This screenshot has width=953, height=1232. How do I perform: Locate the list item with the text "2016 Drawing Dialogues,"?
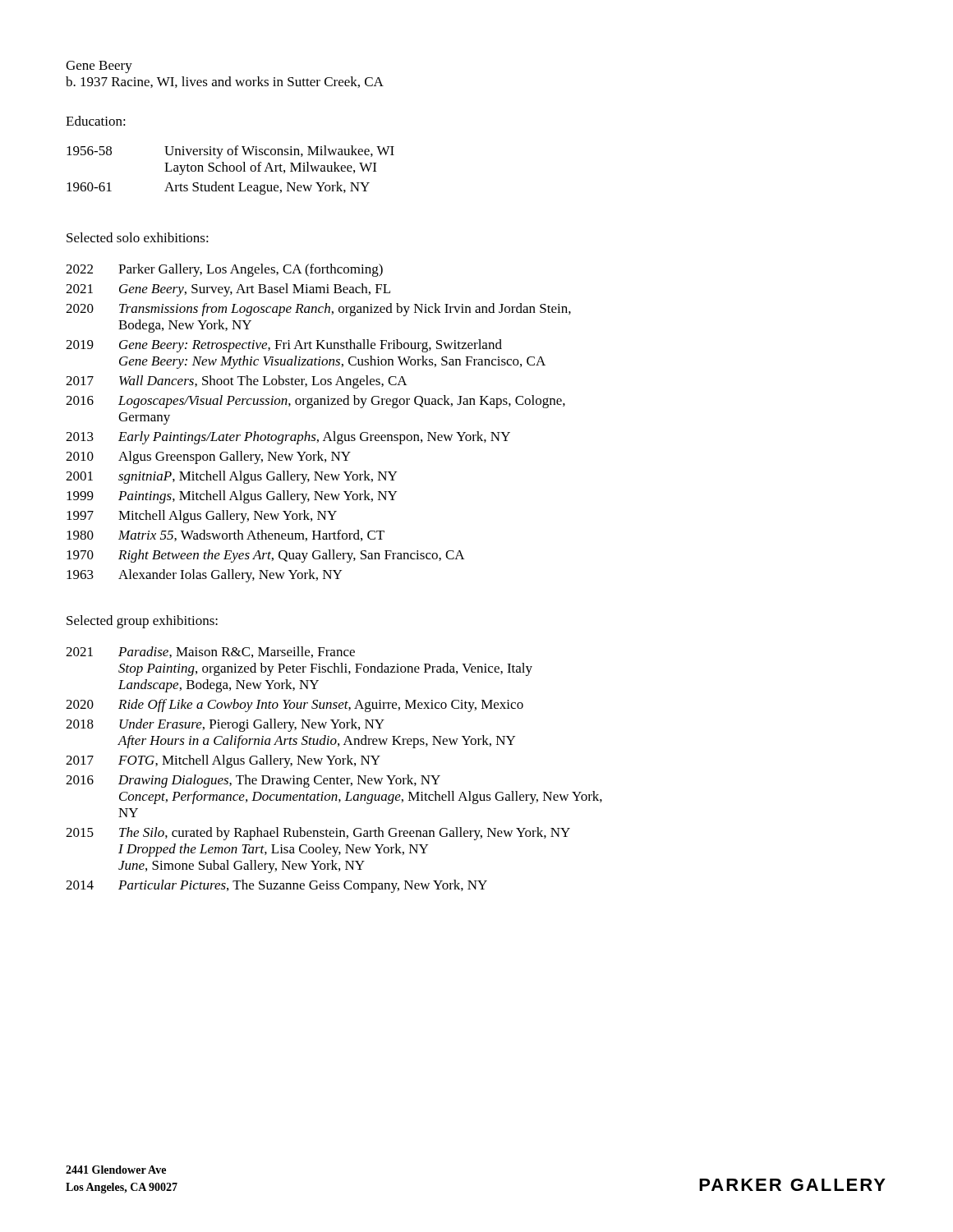pyautogui.click(x=476, y=797)
